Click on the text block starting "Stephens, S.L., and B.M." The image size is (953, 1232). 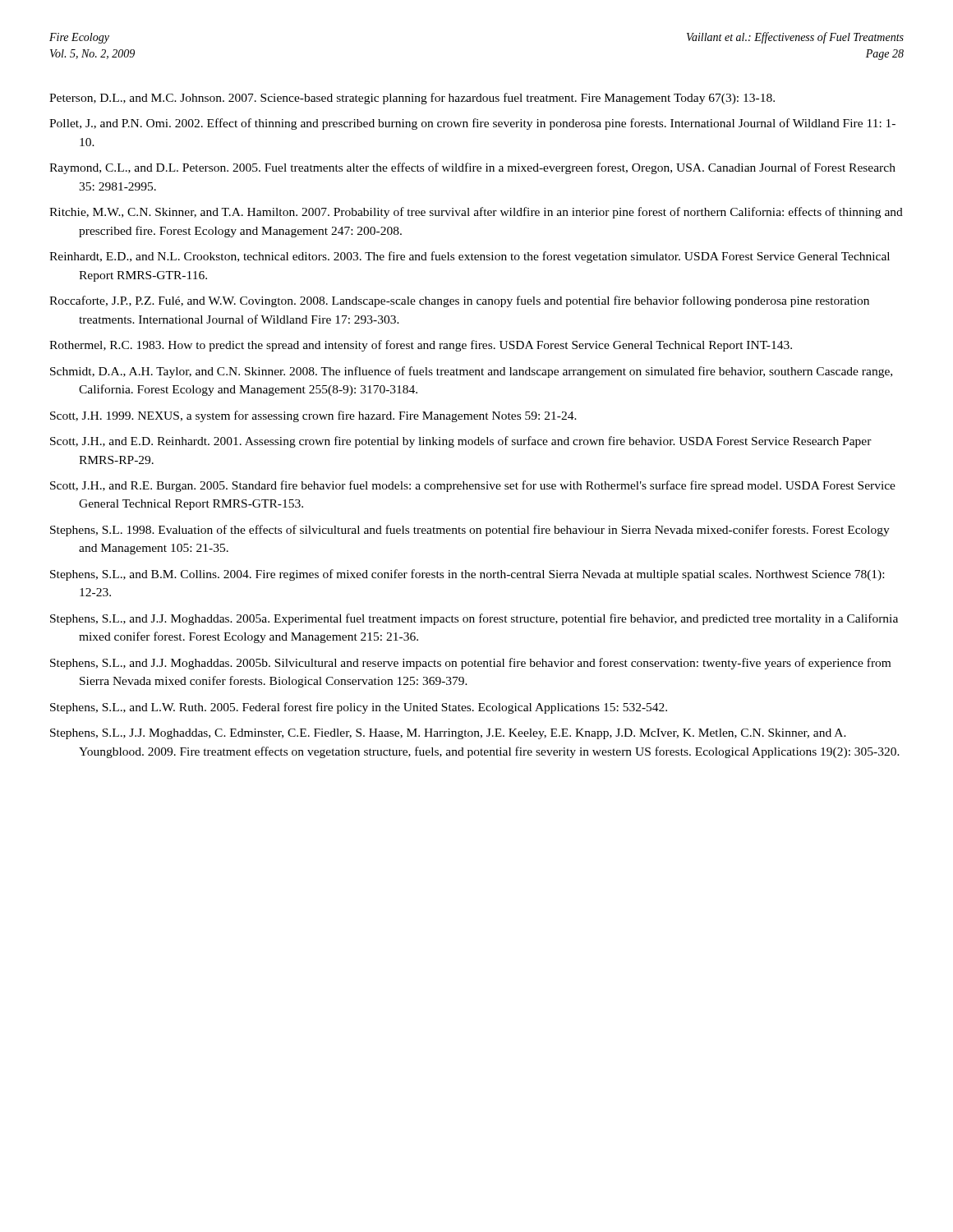coord(467,583)
